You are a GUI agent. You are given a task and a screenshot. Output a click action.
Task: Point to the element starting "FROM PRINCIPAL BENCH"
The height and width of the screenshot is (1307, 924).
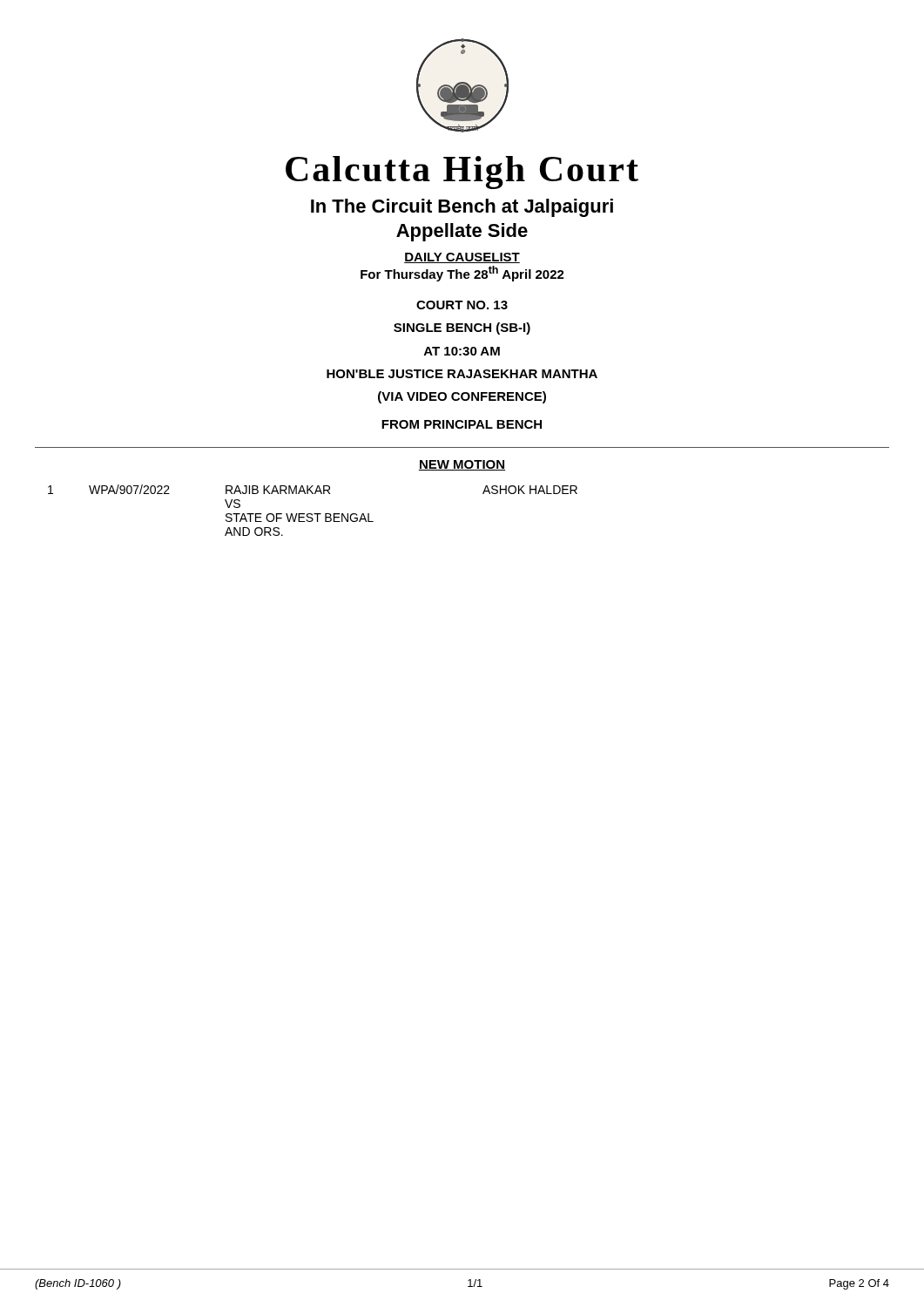(x=462, y=424)
